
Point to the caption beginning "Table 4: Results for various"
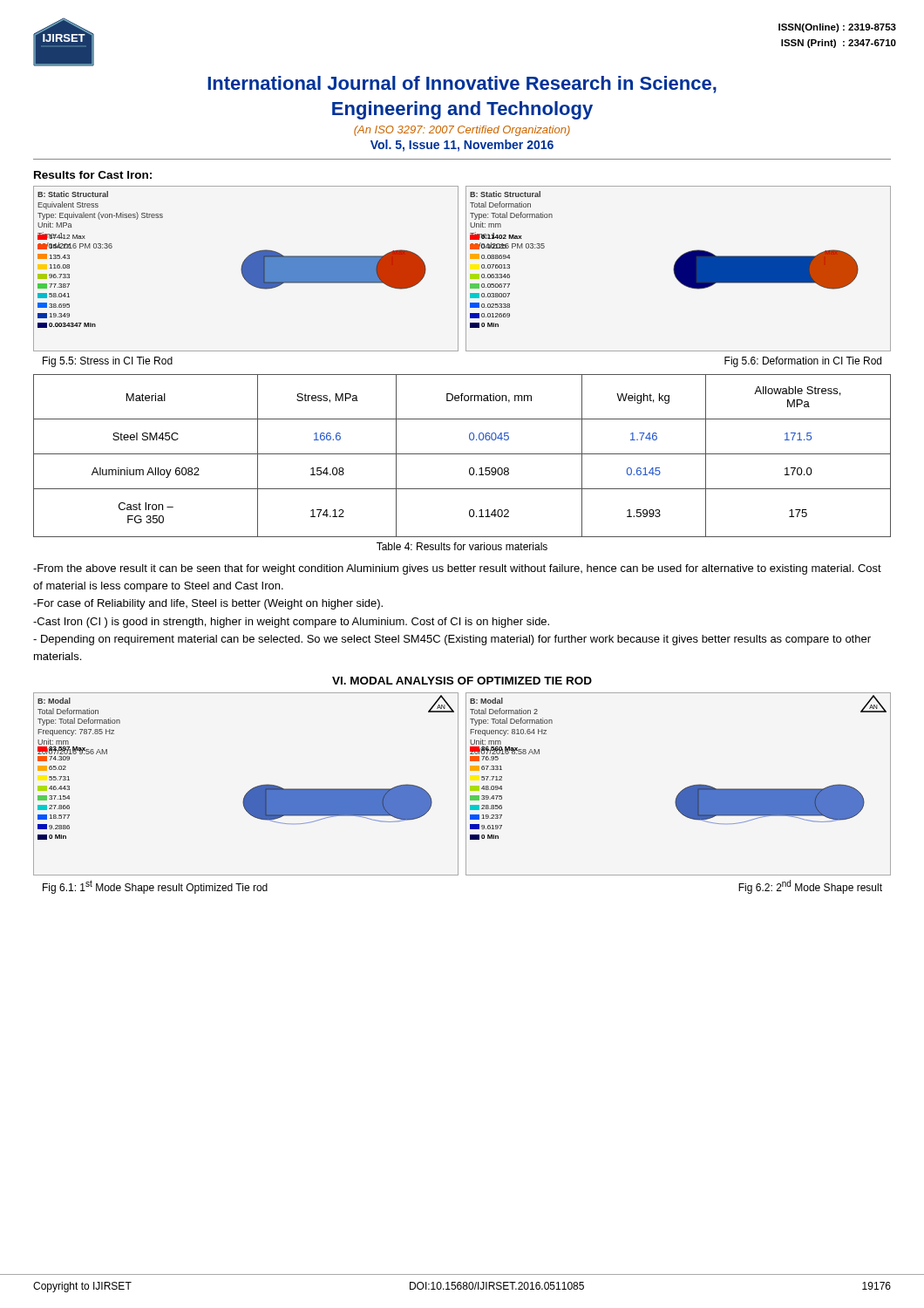coord(462,547)
